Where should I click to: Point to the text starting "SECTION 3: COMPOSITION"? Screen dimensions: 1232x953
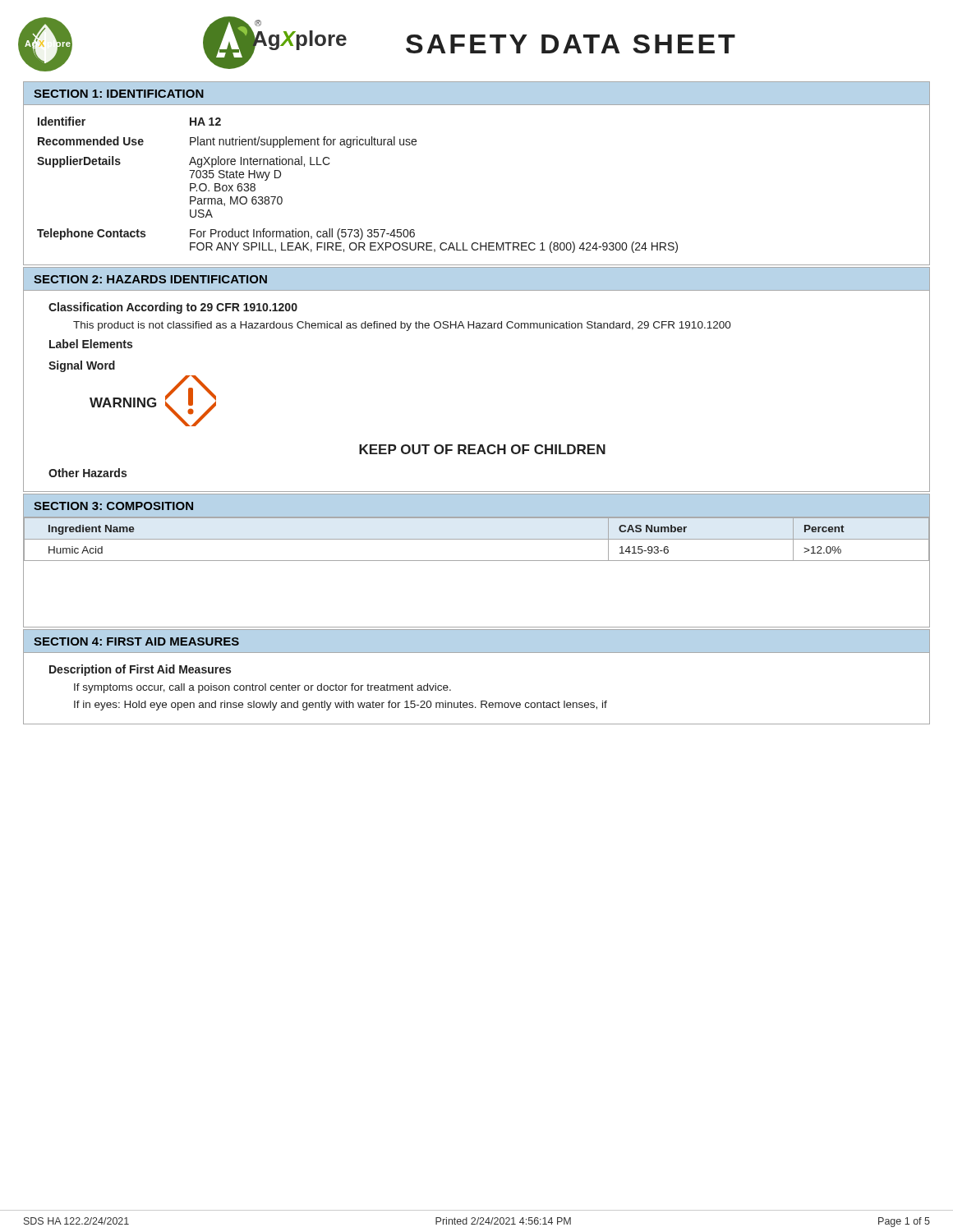coord(114,506)
